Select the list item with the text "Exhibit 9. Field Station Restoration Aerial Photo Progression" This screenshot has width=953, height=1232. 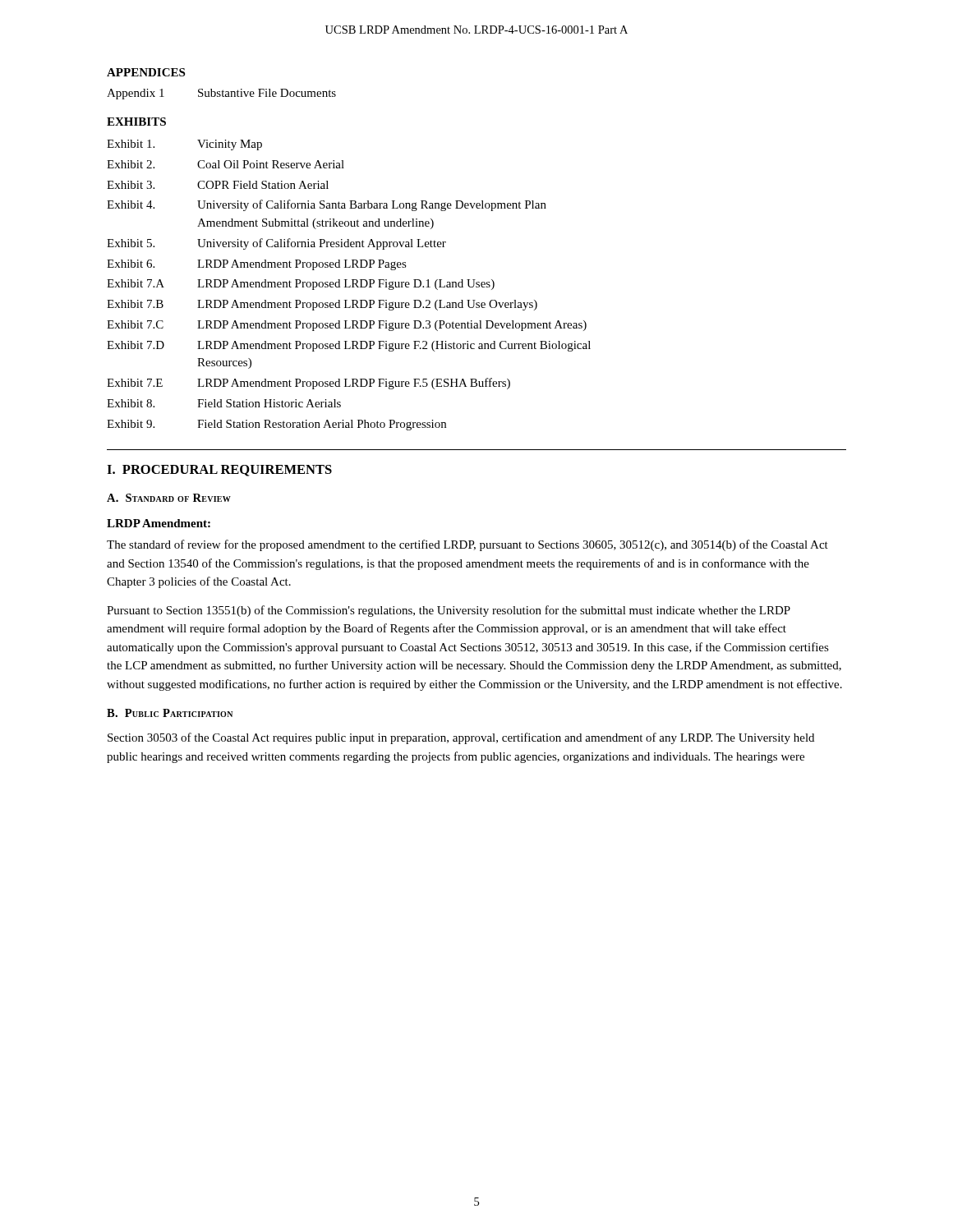(276, 425)
